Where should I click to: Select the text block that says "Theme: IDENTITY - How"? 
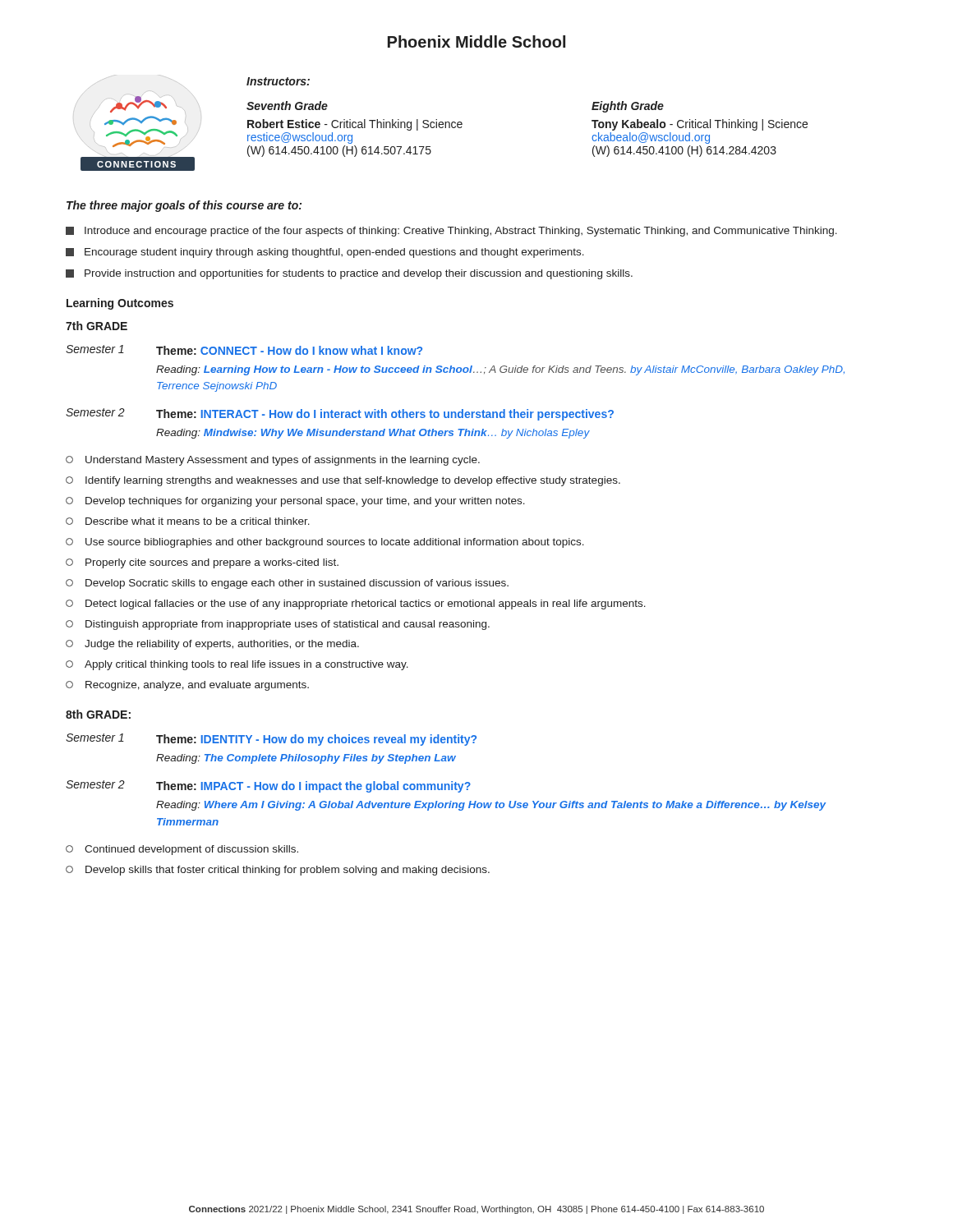pyautogui.click(x=316, y=740)
